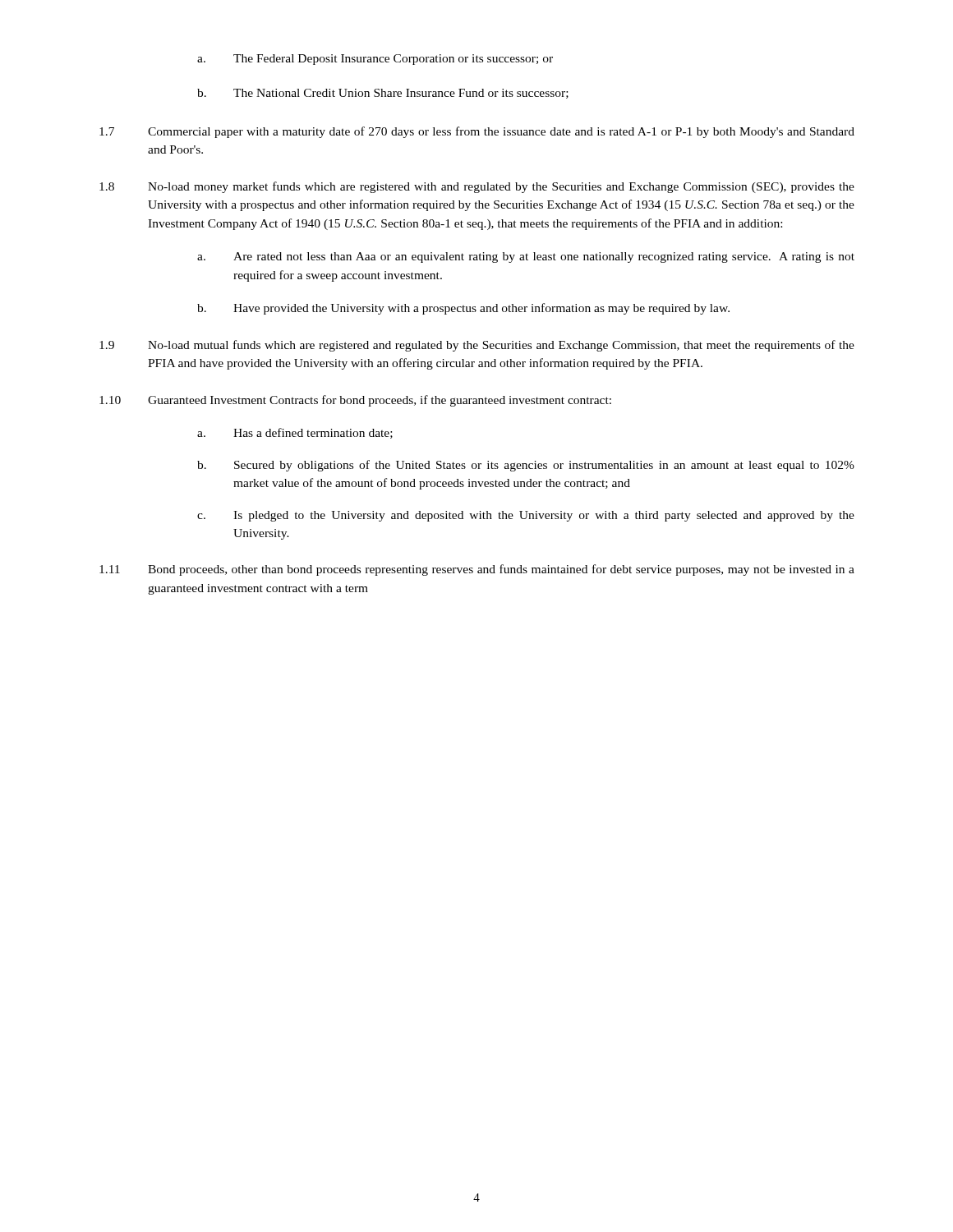Click on the list item that reads "a. Has a defined termination date;"
This screenshot has height=1232, width=953.
pyautogui.click(x=295, y=433)
